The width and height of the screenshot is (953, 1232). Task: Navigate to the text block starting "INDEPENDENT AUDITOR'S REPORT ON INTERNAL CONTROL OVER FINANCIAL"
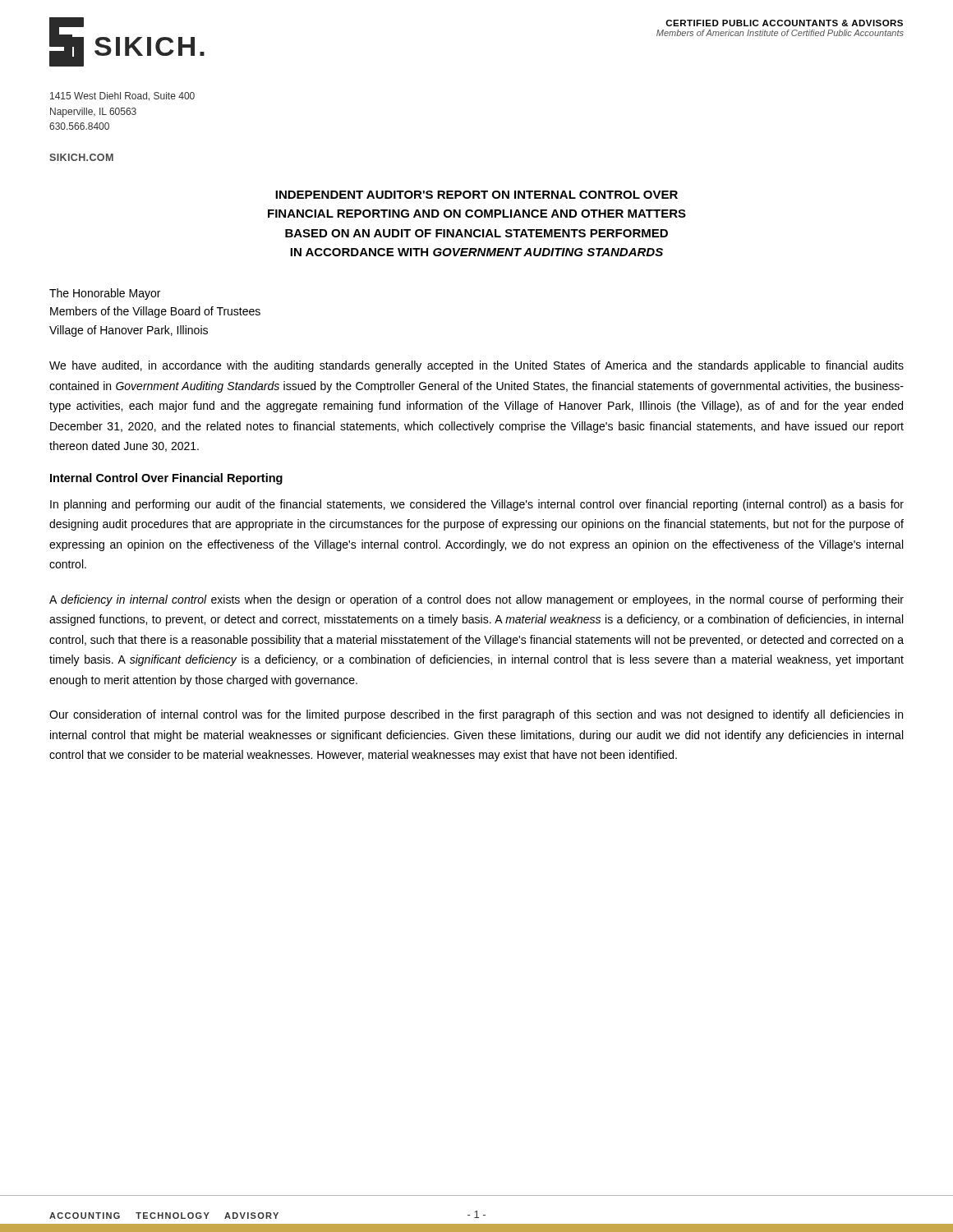click(x=476, y=223)
